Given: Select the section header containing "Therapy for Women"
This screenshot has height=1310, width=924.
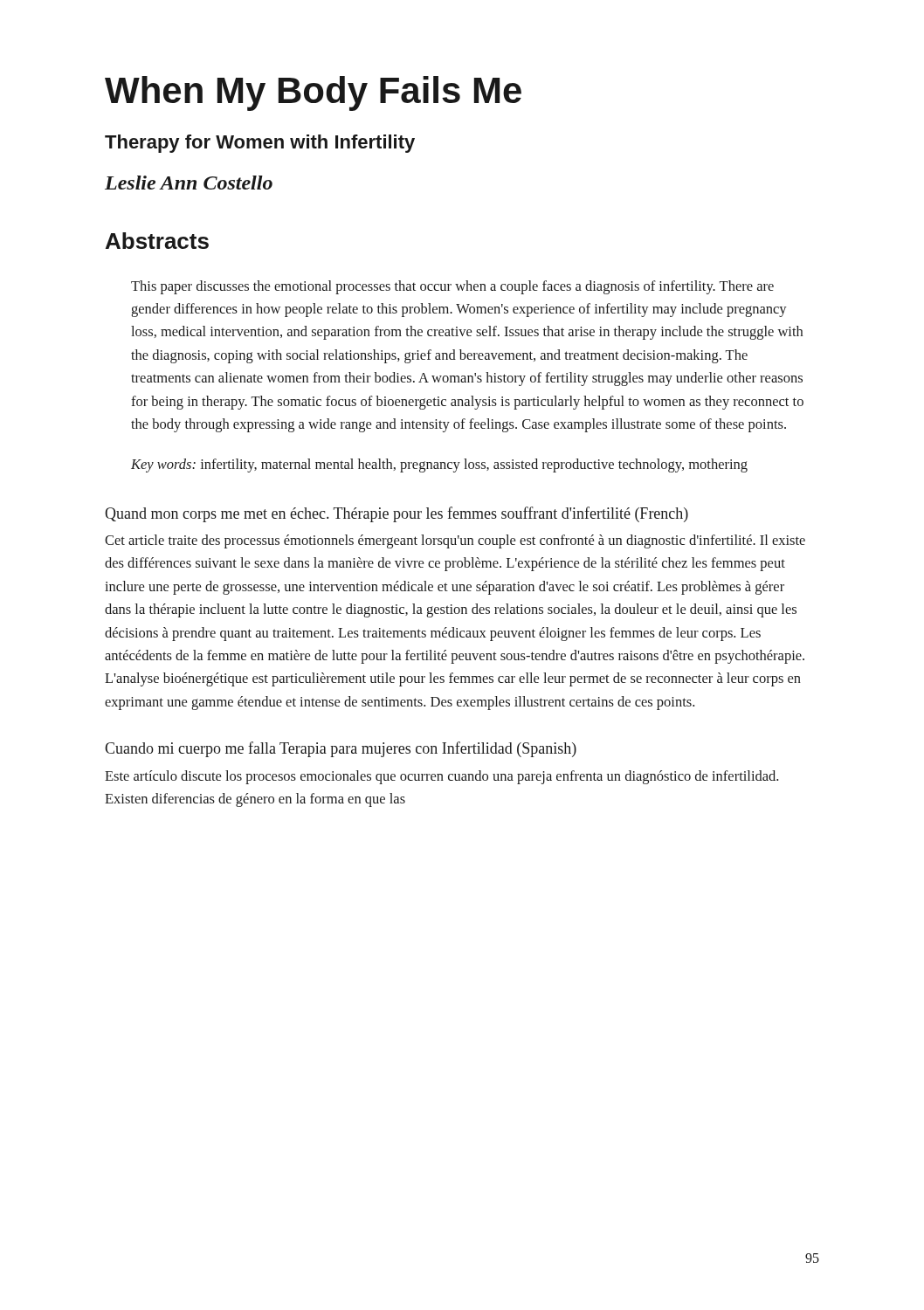Looking at the screenshot, I should [x=260, y=142].
